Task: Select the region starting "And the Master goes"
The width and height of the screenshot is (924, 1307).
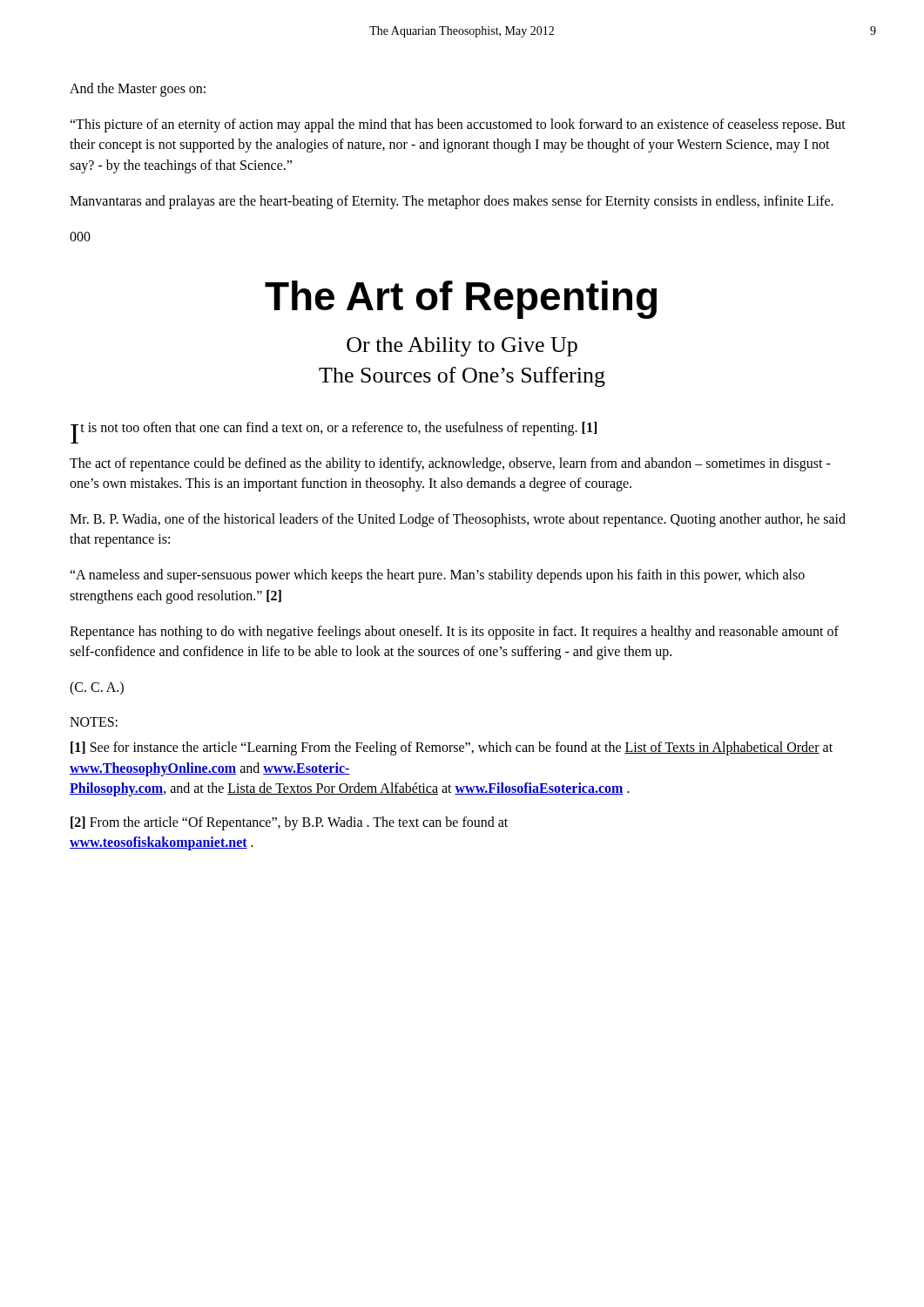Action: pos(138,88)
